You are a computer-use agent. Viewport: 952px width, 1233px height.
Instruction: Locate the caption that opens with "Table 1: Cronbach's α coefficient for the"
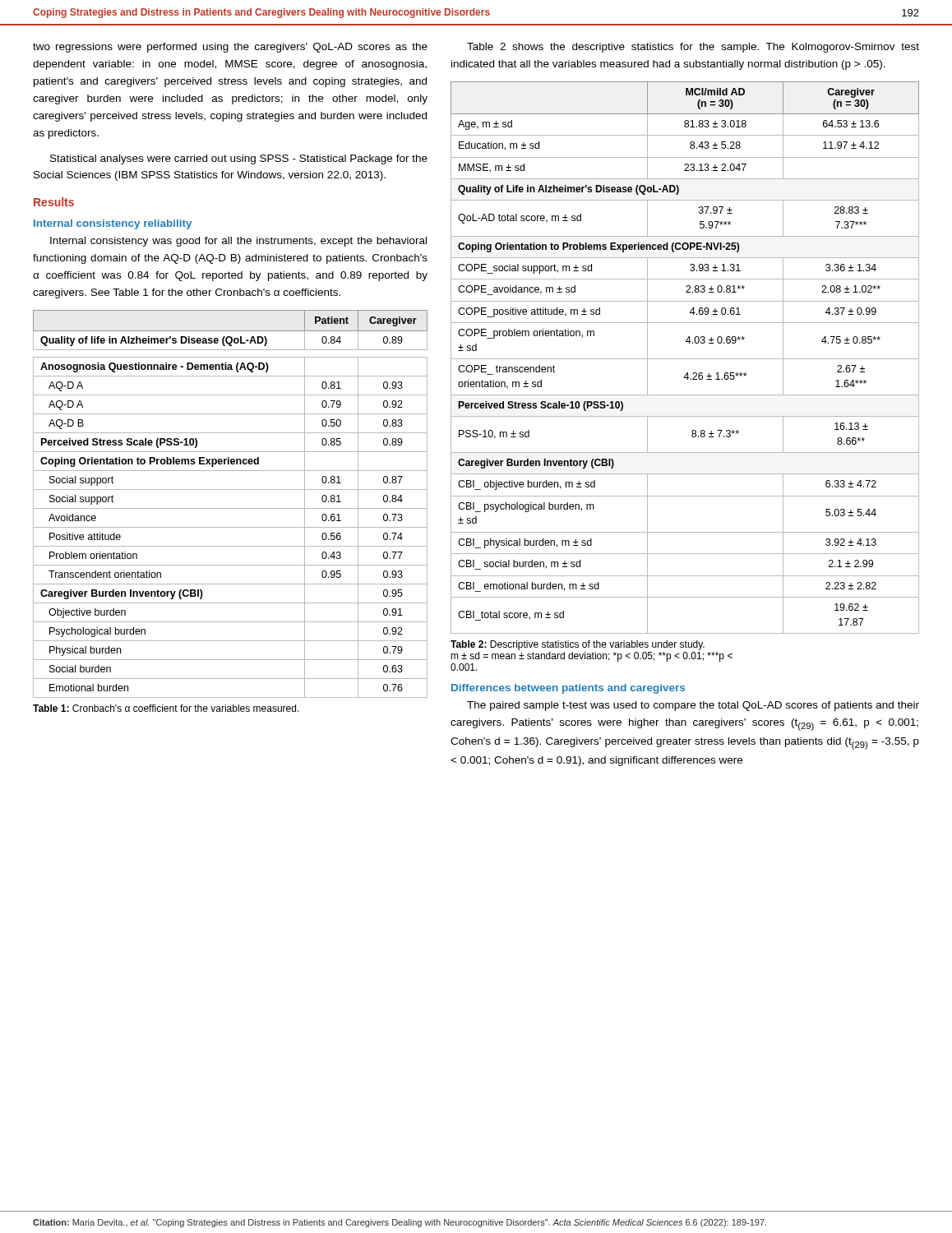(230, 709)
